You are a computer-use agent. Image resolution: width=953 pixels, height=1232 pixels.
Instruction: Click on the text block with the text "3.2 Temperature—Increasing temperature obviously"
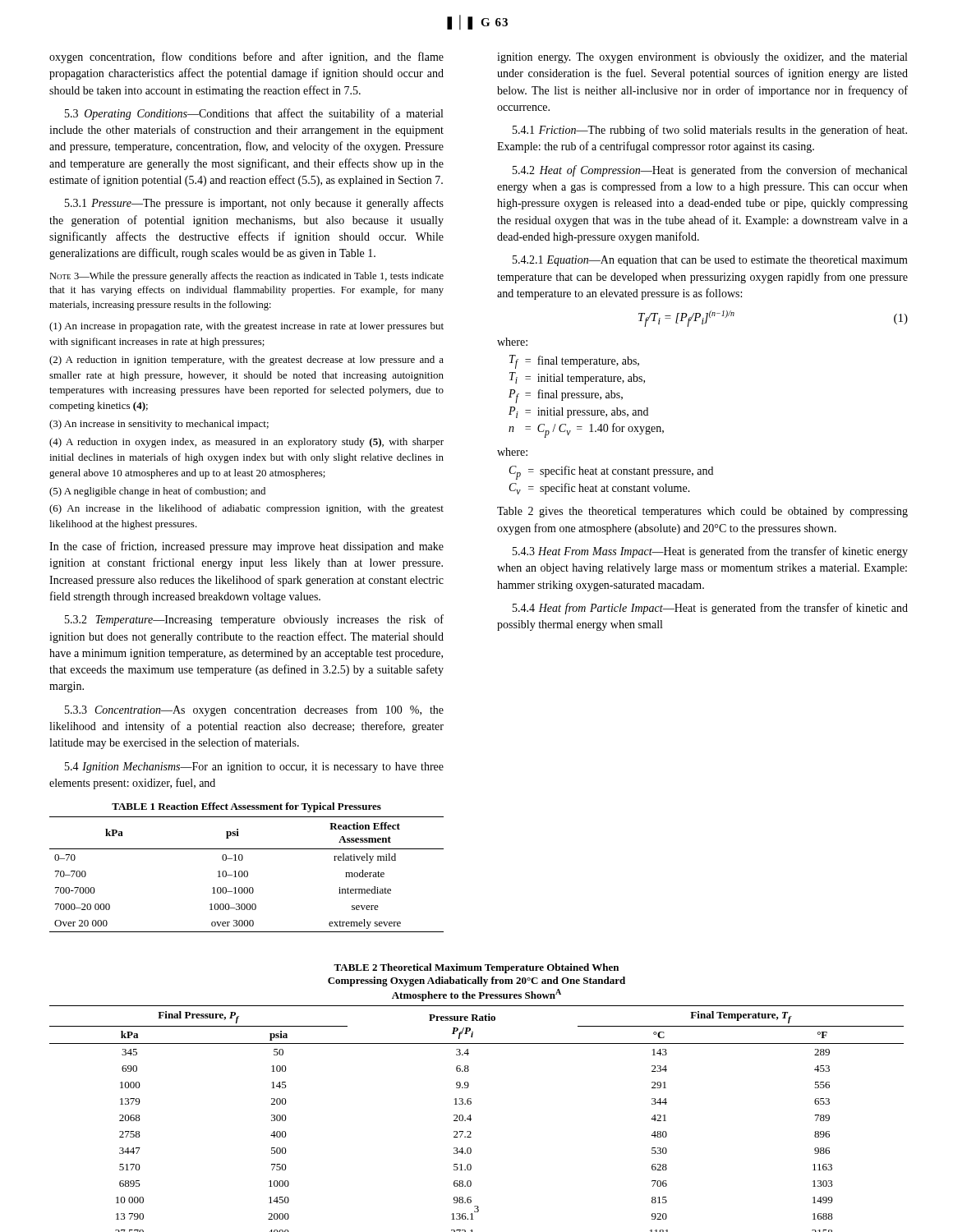[x=246, y=654]
